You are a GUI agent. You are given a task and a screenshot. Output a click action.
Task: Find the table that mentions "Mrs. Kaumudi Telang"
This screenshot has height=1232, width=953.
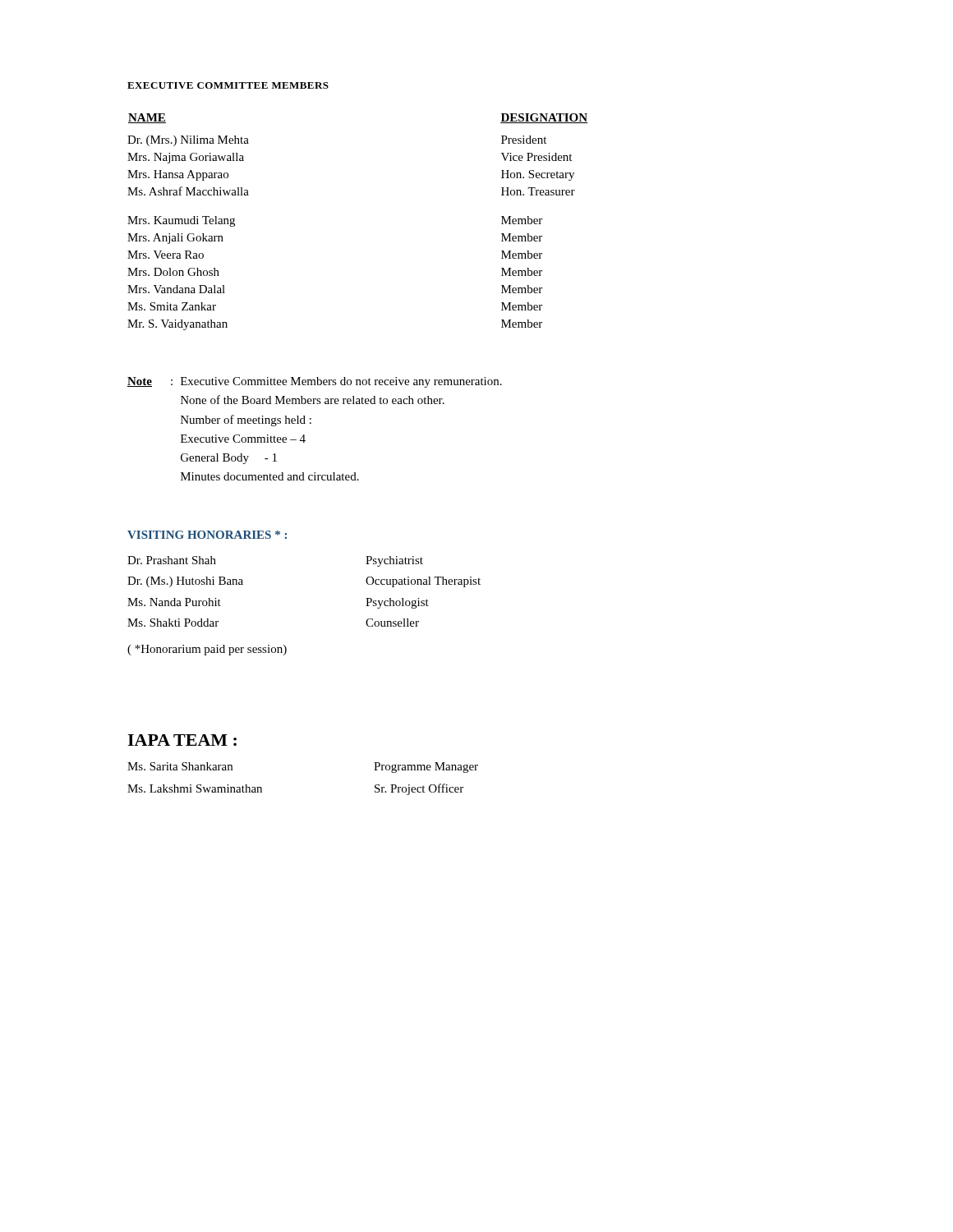[464, 221]
